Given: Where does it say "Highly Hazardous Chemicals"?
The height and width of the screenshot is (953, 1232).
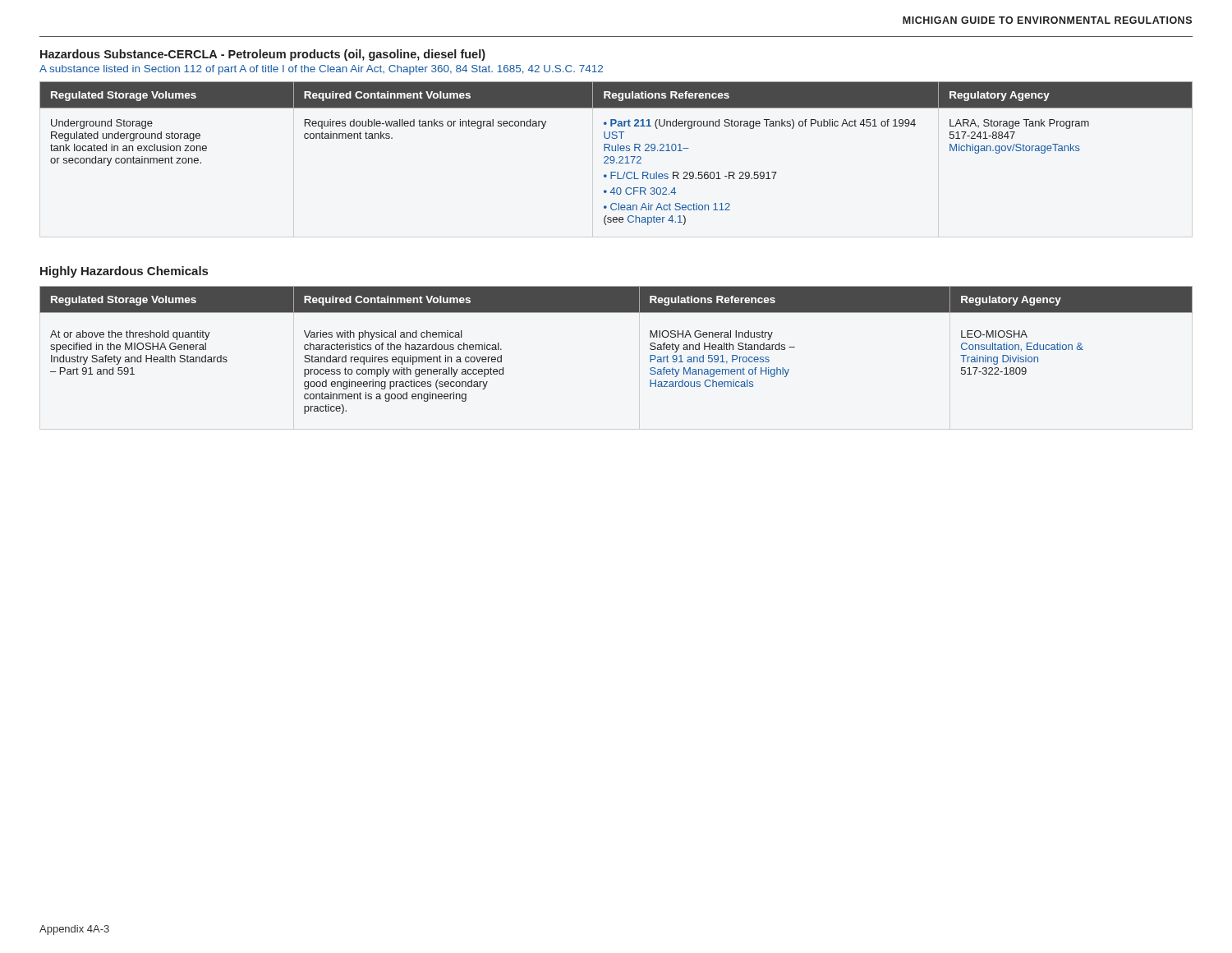Looking at the screenshot, I should tap(124, 272).
